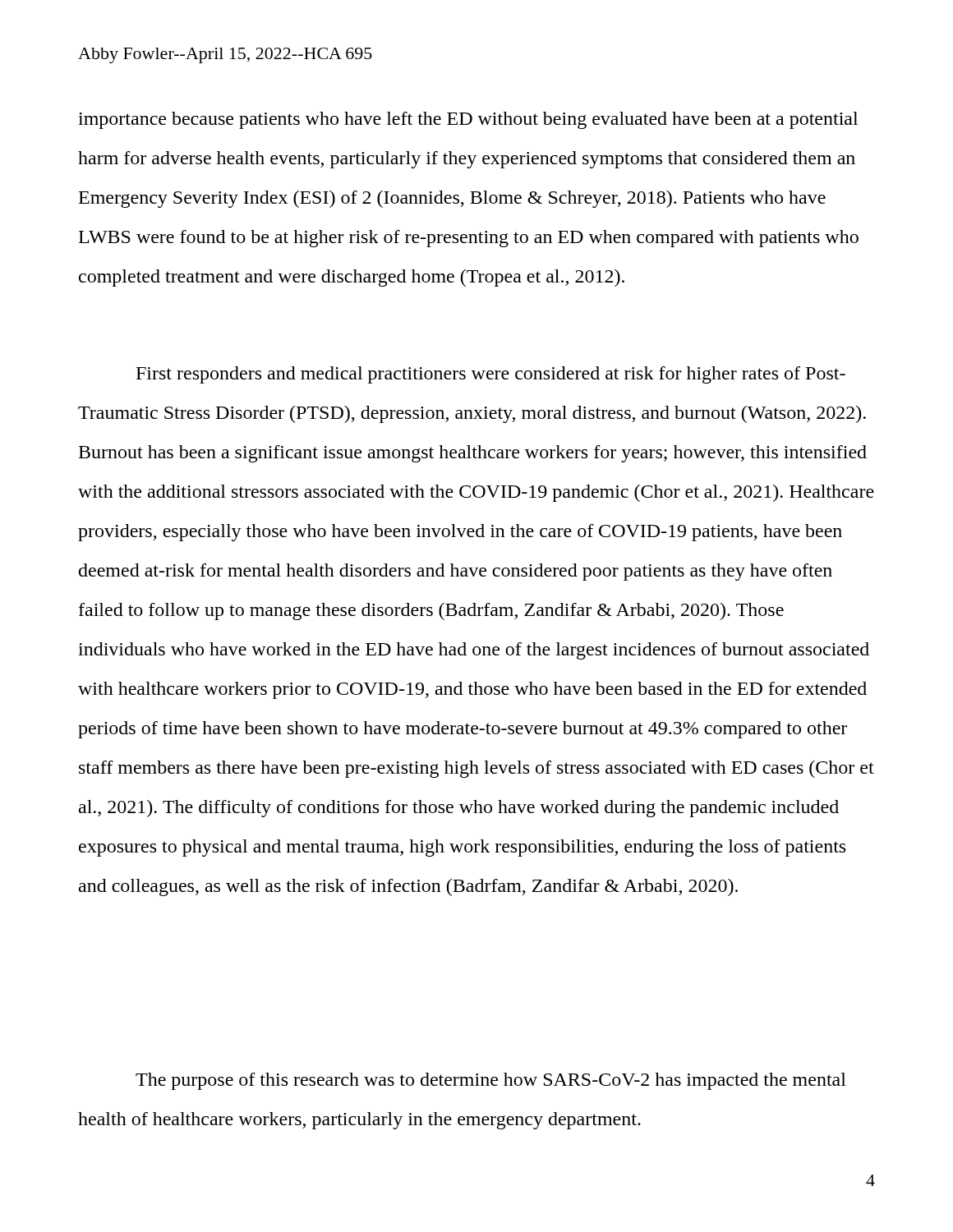This screenshot has height=1232, width=953.
Task: Click on the block starting "importance because patients who have left the ED"
Action: point(476,197)
